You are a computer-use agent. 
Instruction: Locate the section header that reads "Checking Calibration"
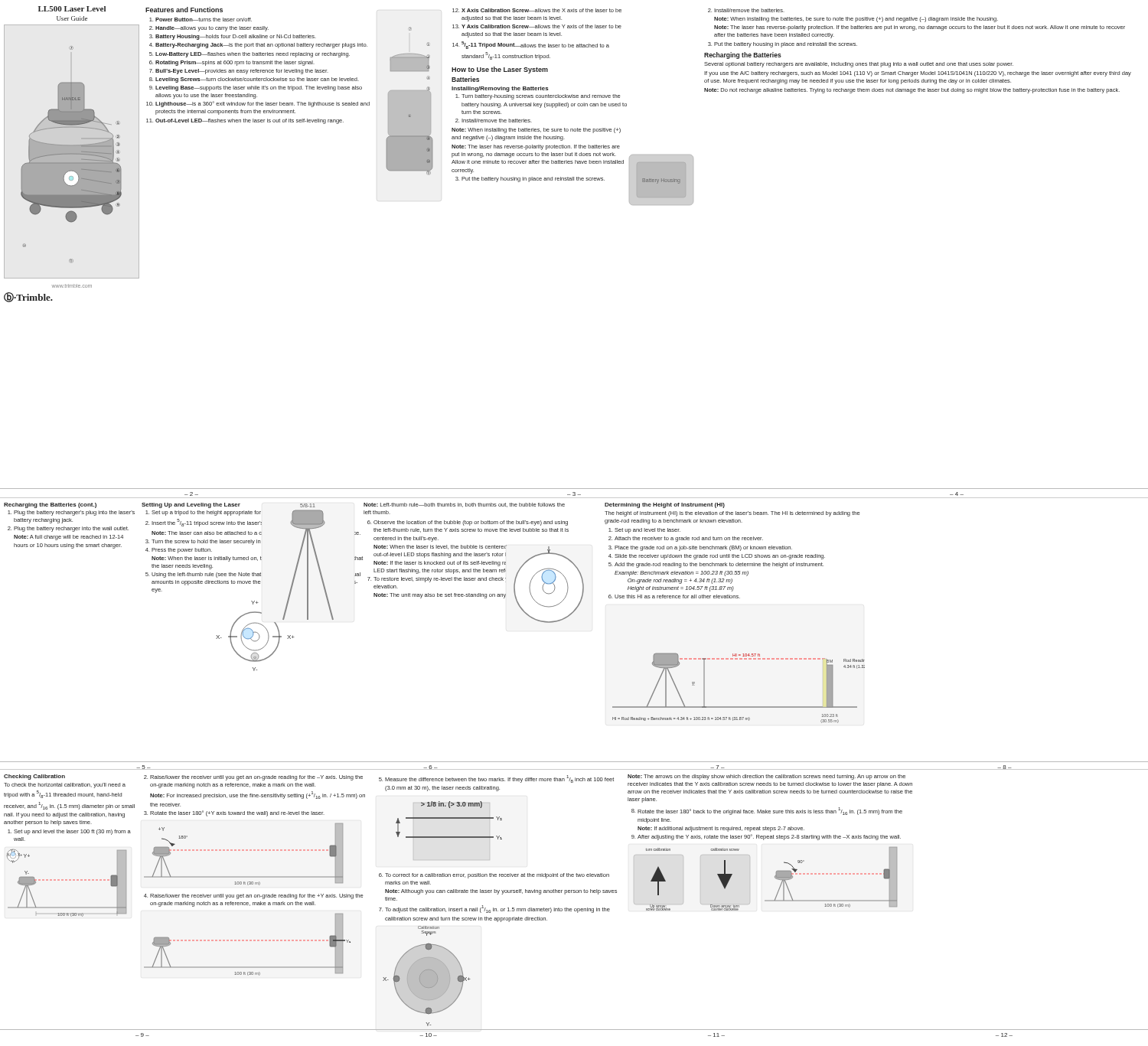point(34,776)
